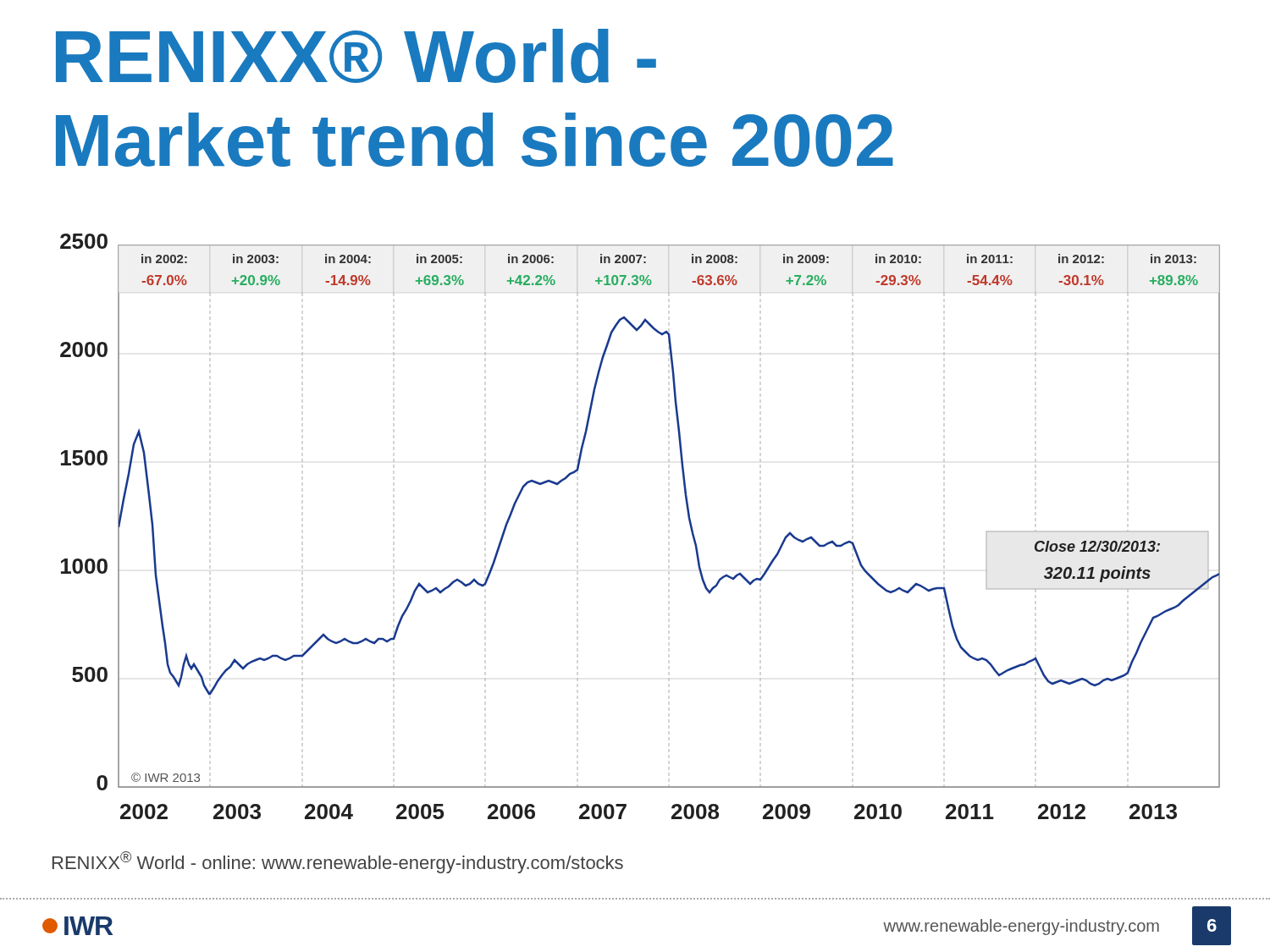Locate the caption that opens with "RENIXX® World - online:"
This screenshot has height=952, width=1270.
[x=337, y=861]
